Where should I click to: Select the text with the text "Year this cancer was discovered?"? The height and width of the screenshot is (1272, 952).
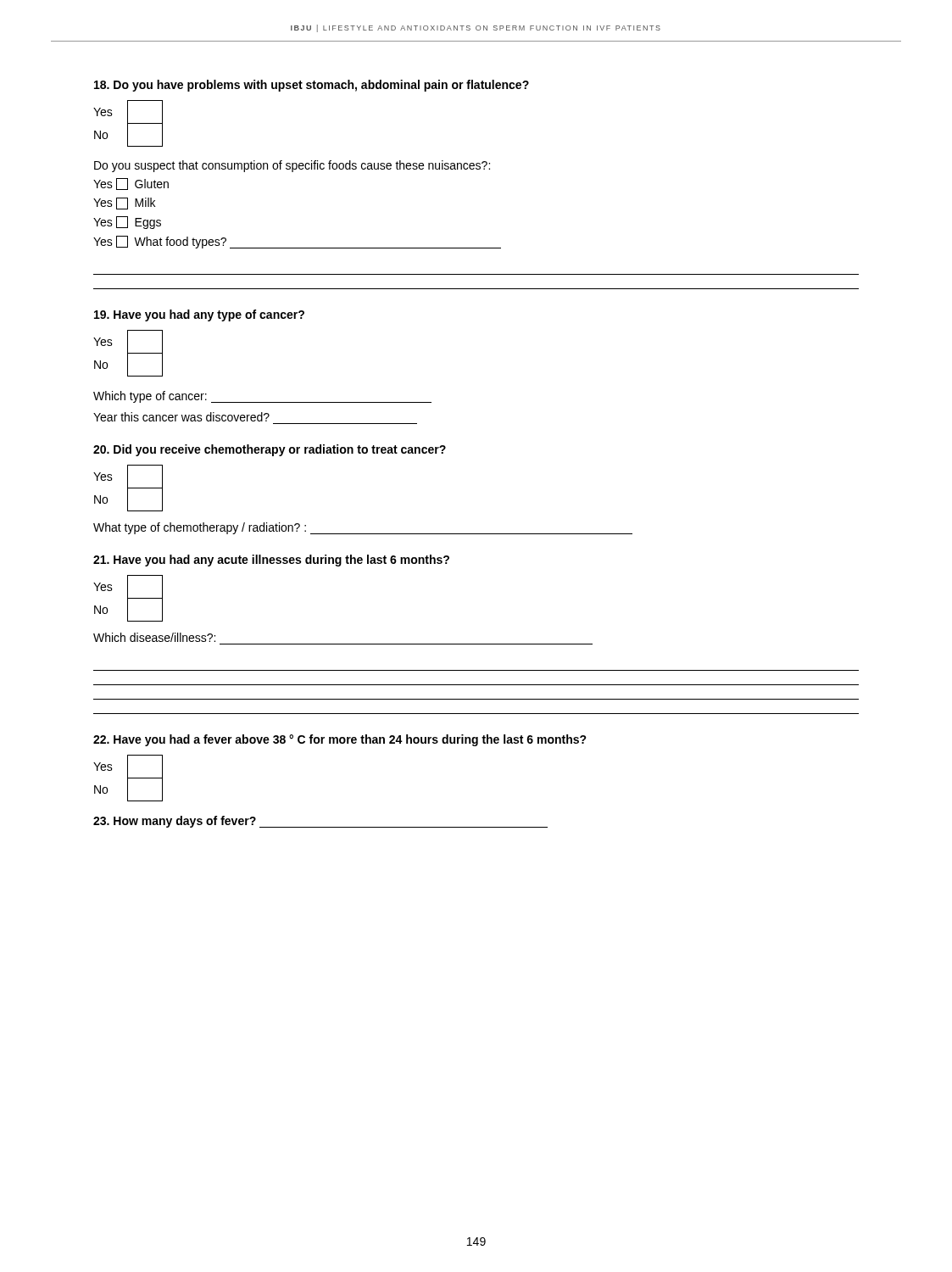click(x=255, y=417)
